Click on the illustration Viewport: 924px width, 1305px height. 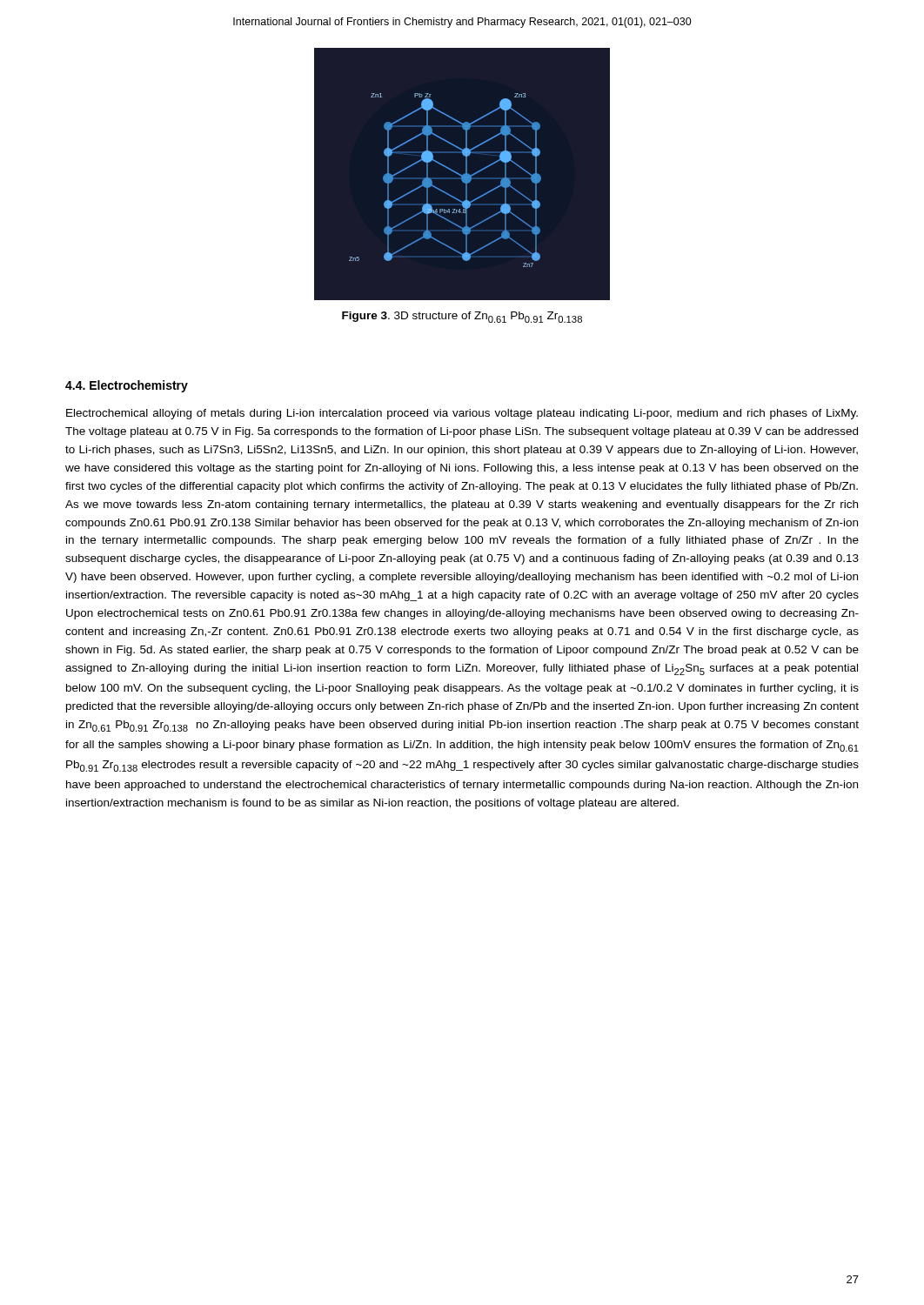[x=462, y=174]
